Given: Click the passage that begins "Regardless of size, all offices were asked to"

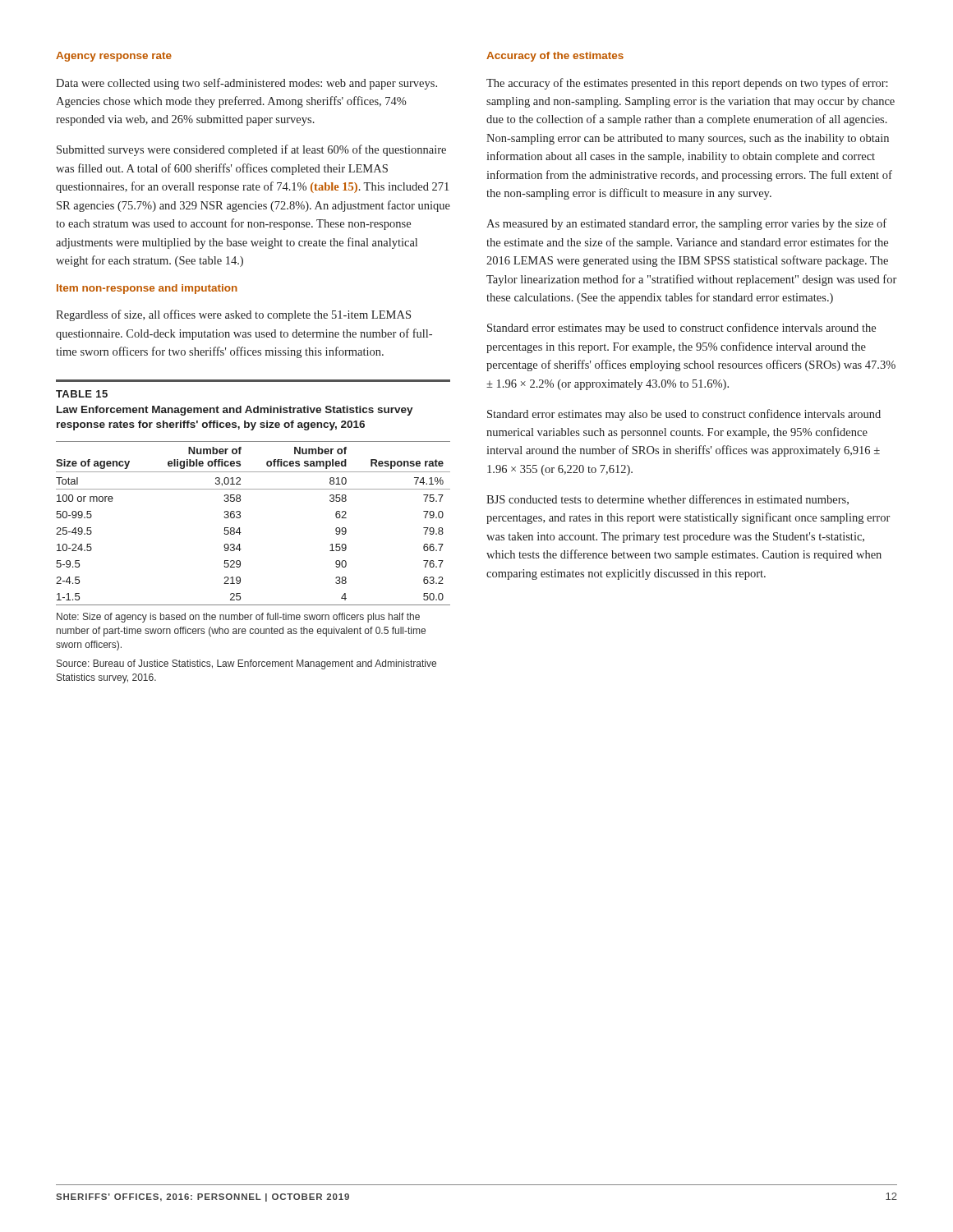Looking at the screenshot, I should click(253, 333).
